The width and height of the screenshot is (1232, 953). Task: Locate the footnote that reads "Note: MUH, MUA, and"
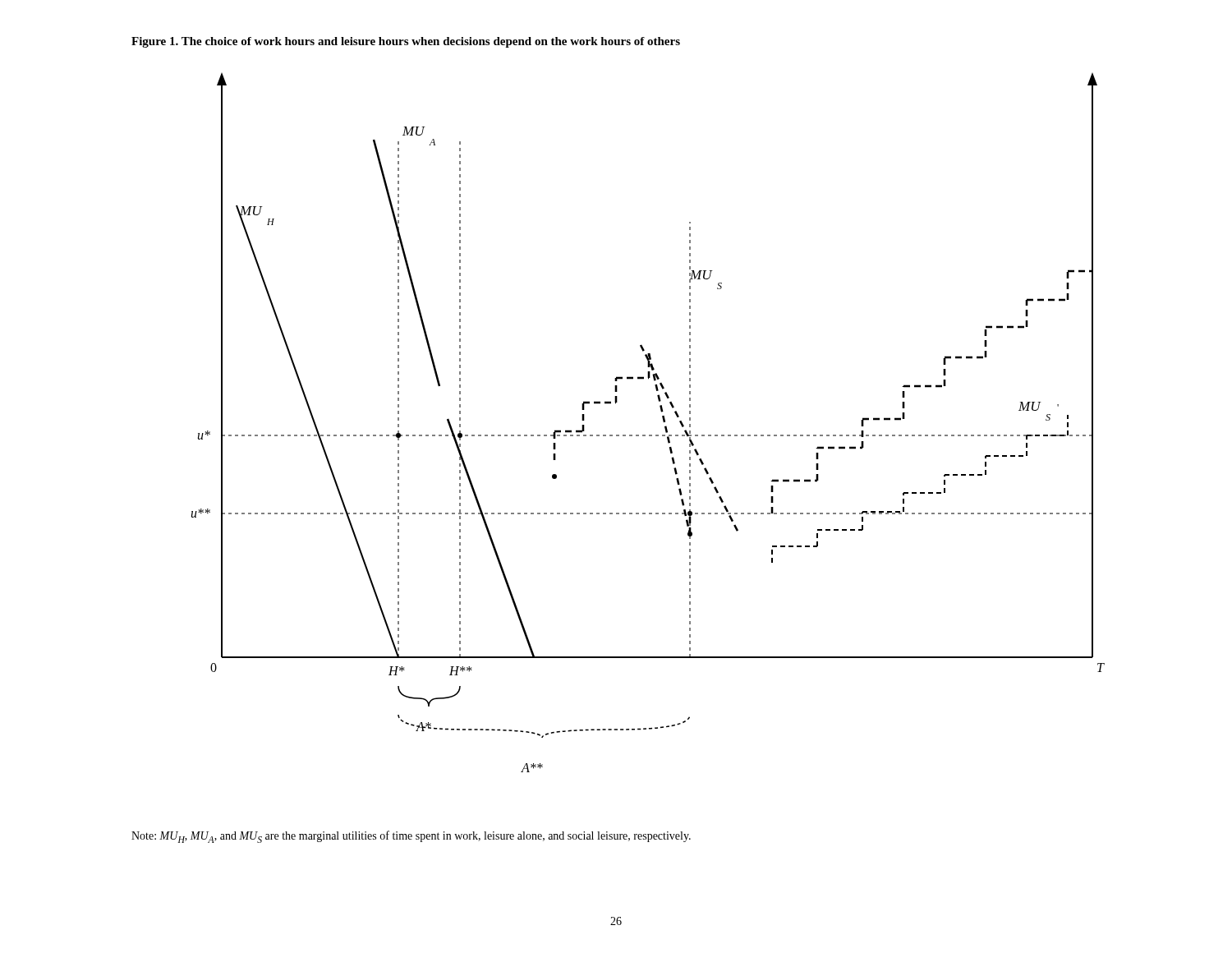point(411,837)
